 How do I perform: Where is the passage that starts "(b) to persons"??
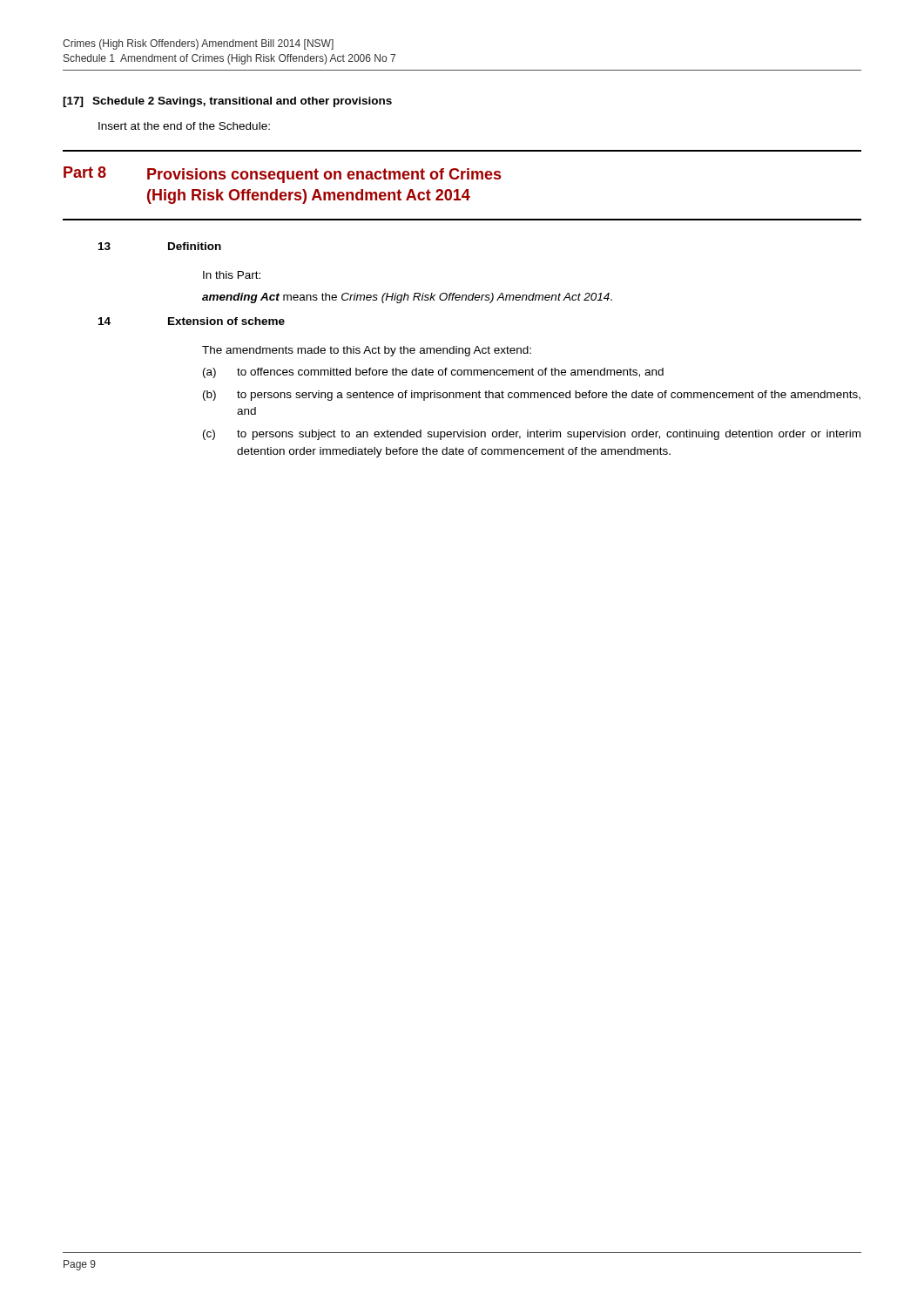[x=532, y=403]
